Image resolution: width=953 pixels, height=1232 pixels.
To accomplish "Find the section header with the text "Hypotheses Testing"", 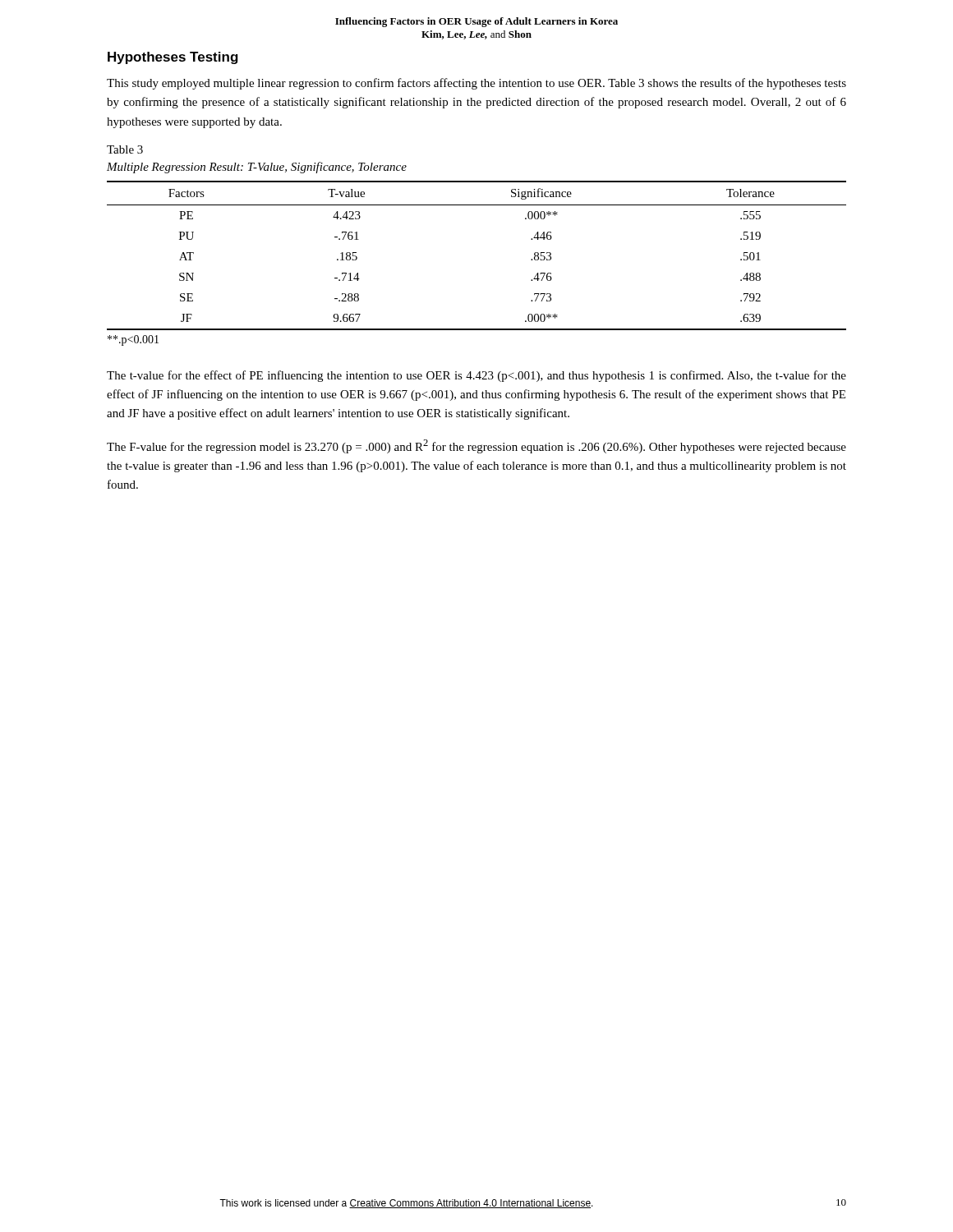I will 173,57.
